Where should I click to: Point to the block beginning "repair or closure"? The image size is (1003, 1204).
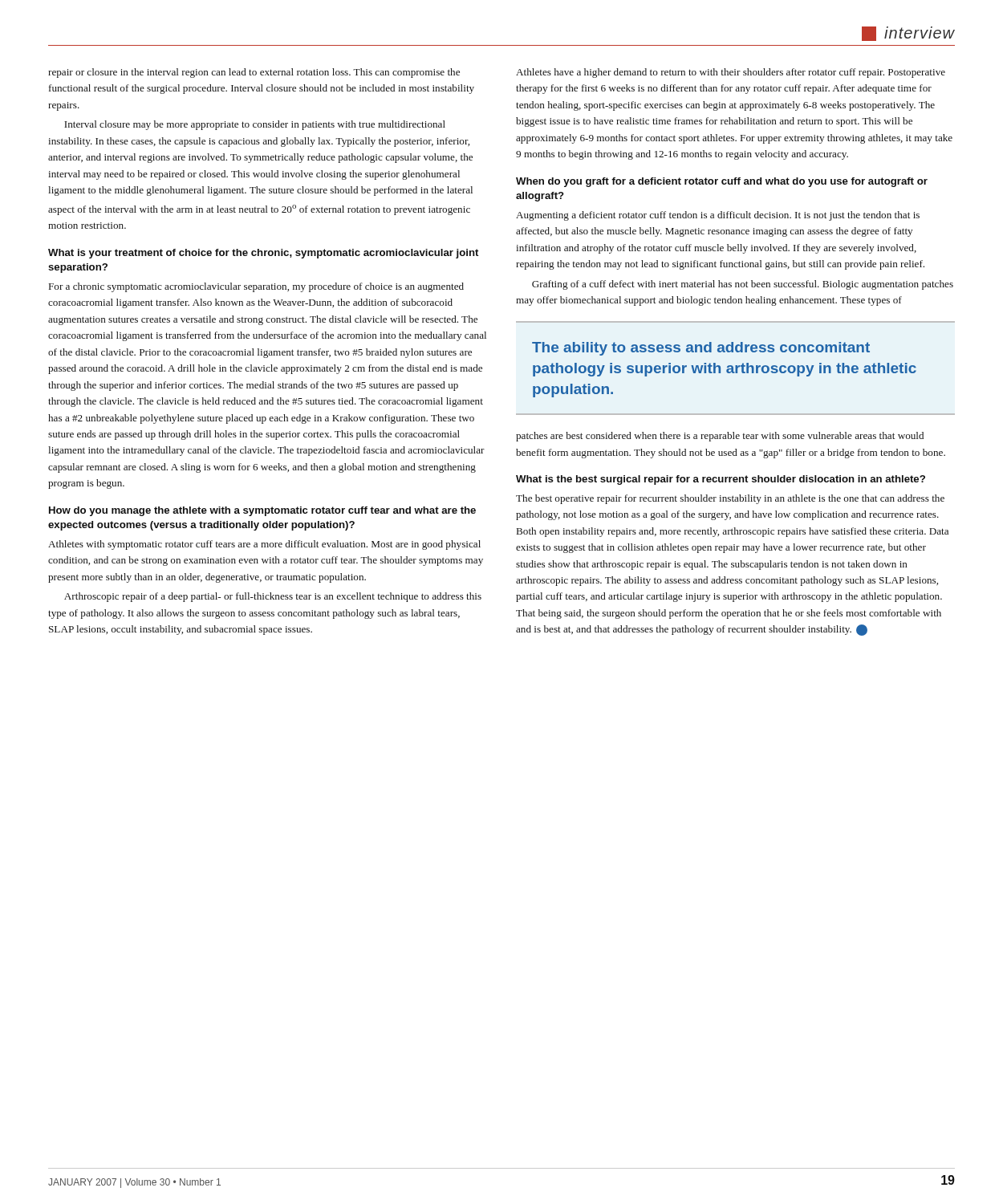pos(268,149)
